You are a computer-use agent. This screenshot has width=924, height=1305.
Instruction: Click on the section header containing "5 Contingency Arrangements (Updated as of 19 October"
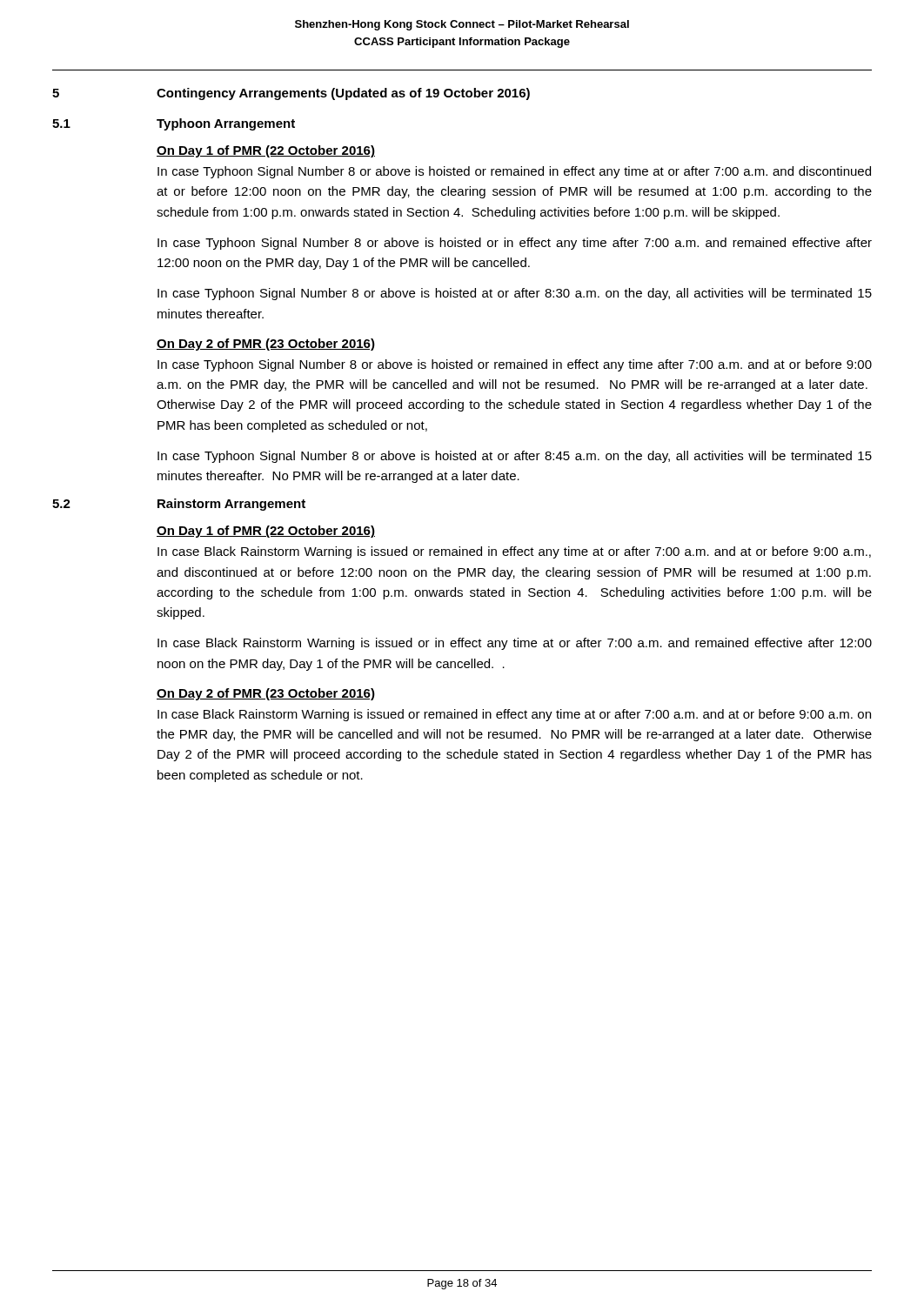[x=291, y=93]
